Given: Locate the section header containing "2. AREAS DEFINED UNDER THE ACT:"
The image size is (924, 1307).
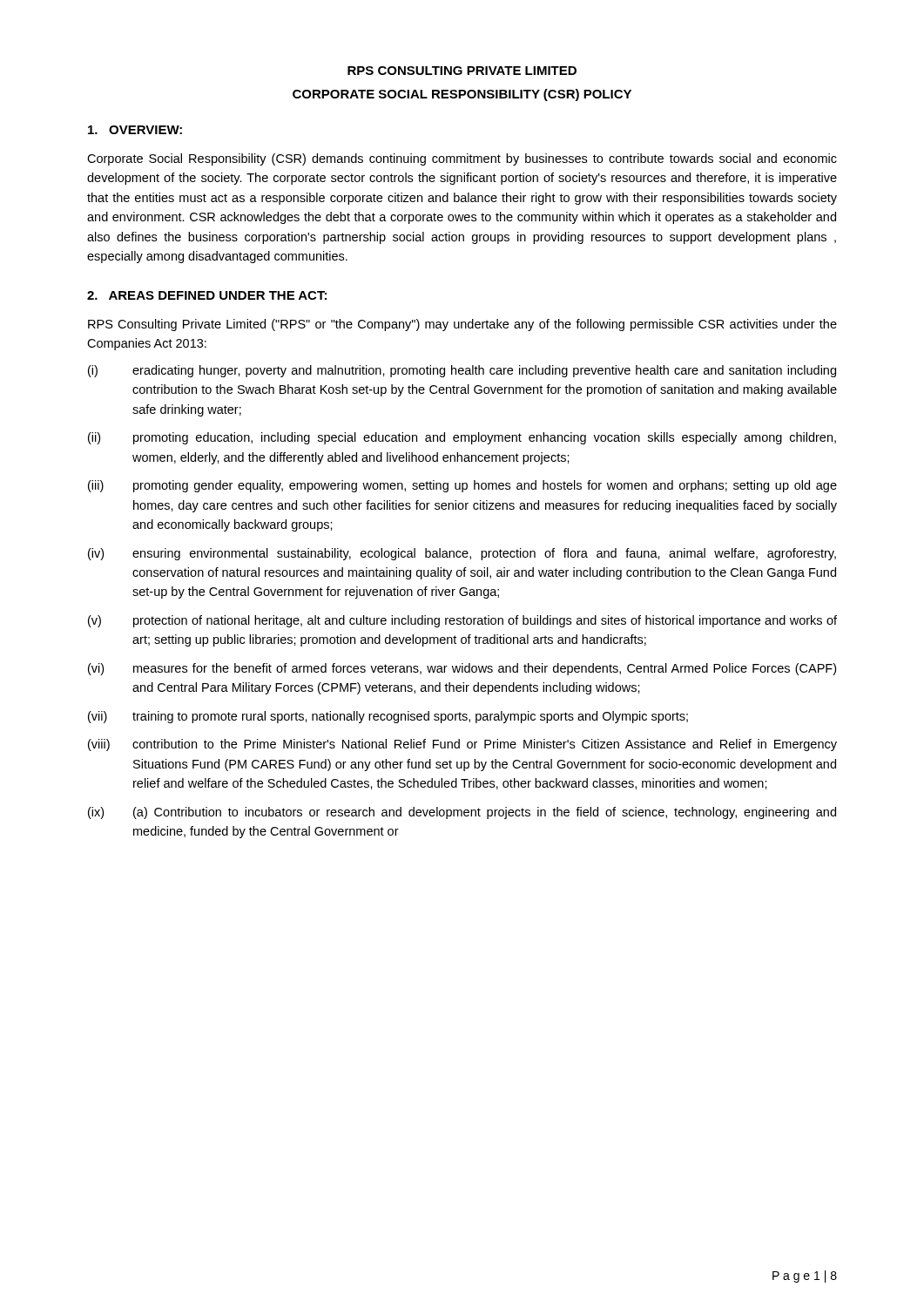Looking at the screenshot, I should pyautogui.click(x=207, y=295).
